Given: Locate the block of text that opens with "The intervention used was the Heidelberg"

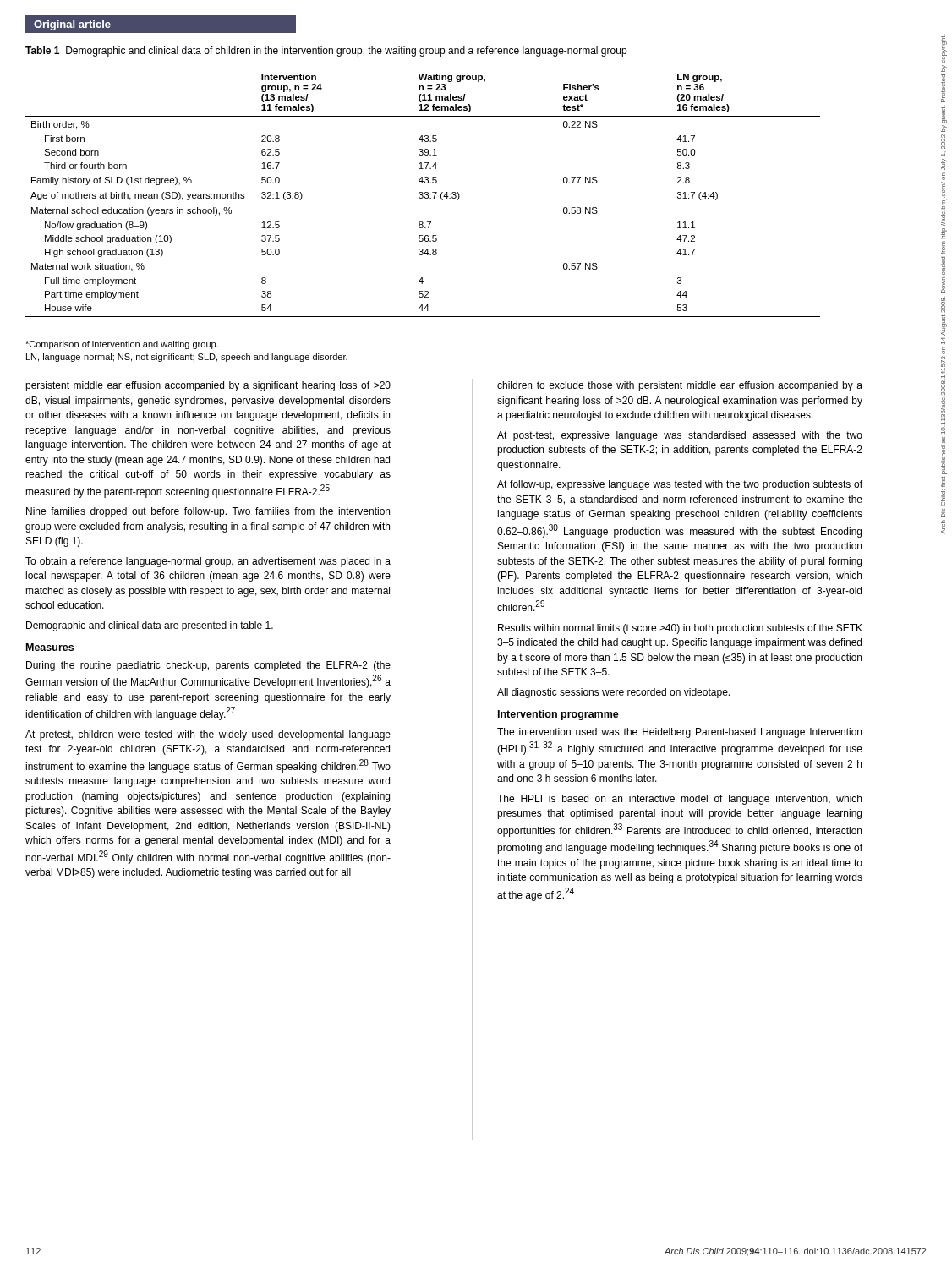Looking at the screenshot, I should (680, 756).
